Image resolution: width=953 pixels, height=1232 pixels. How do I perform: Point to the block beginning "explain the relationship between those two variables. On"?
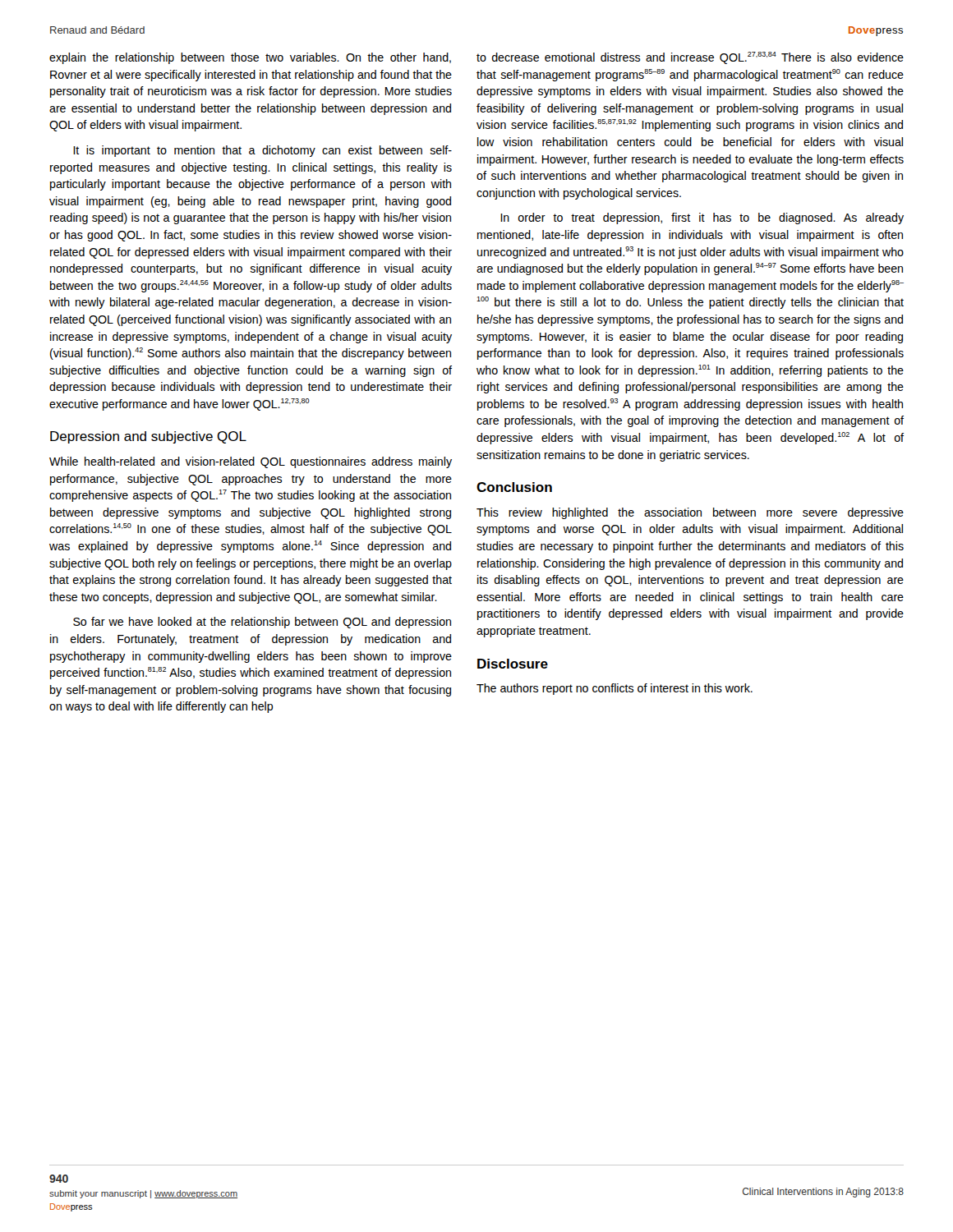pos(251,92)
